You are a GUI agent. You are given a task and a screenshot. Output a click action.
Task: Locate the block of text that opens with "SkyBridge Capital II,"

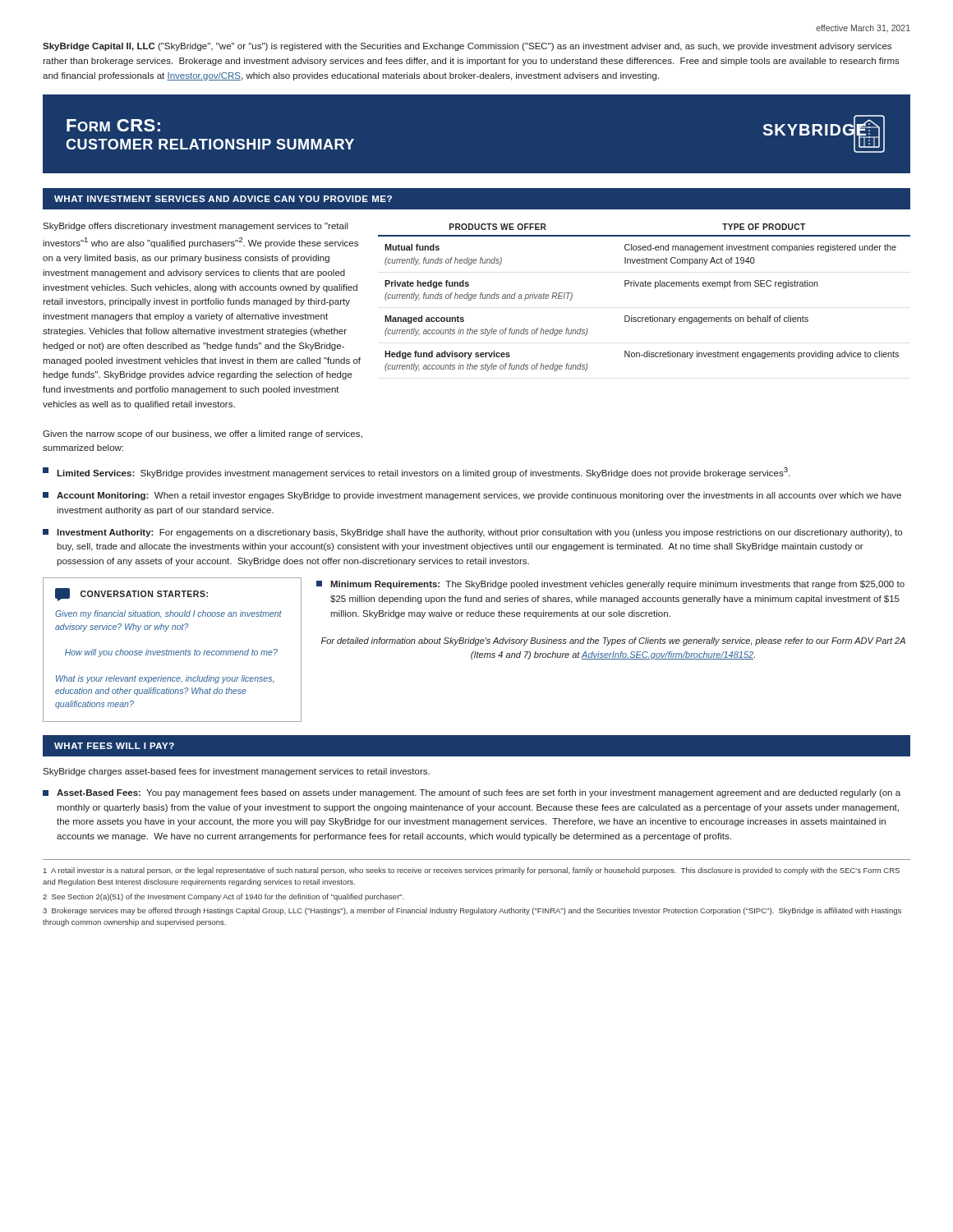(471, 61)
